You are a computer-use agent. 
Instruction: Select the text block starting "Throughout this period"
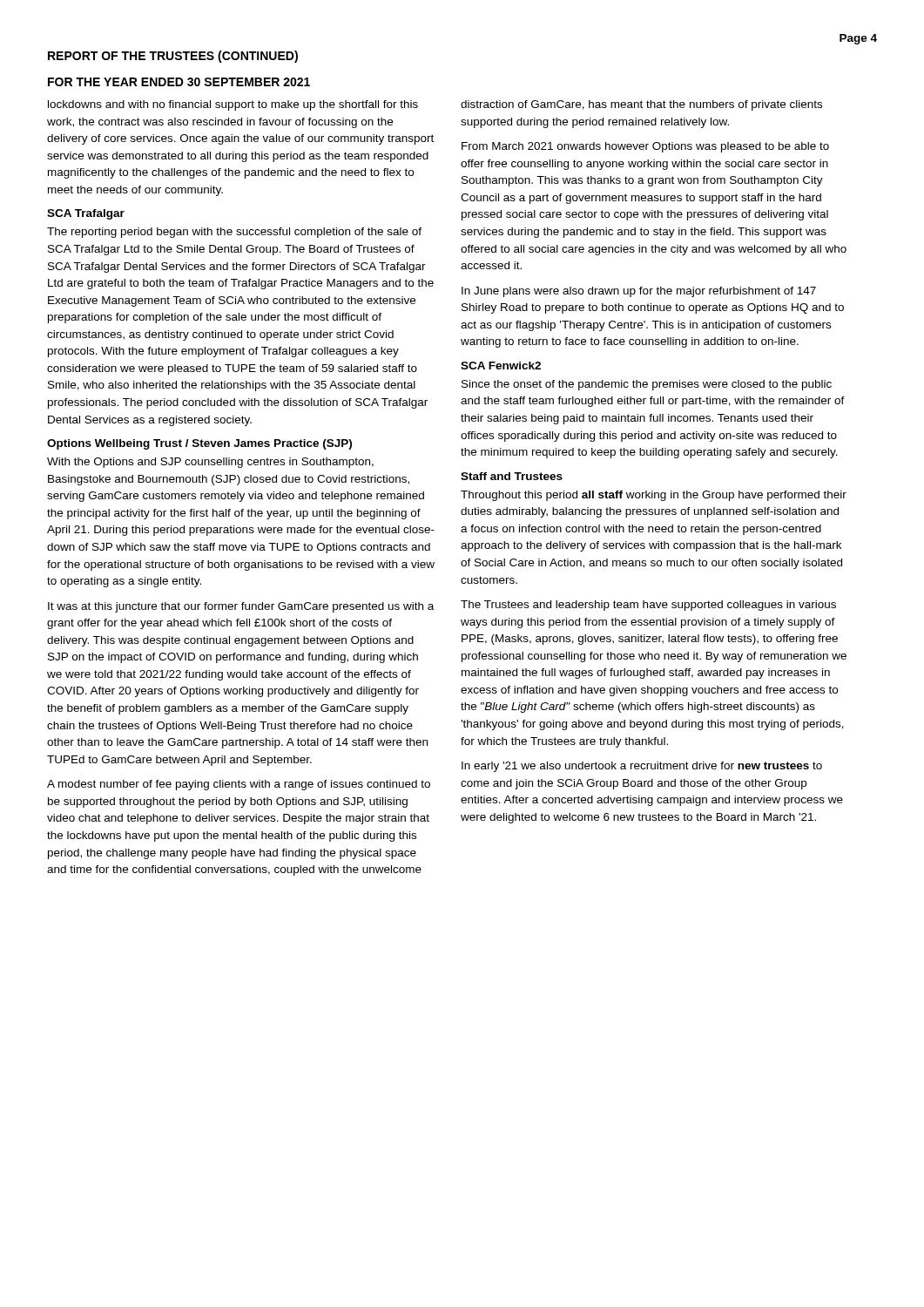click(654, 656)
